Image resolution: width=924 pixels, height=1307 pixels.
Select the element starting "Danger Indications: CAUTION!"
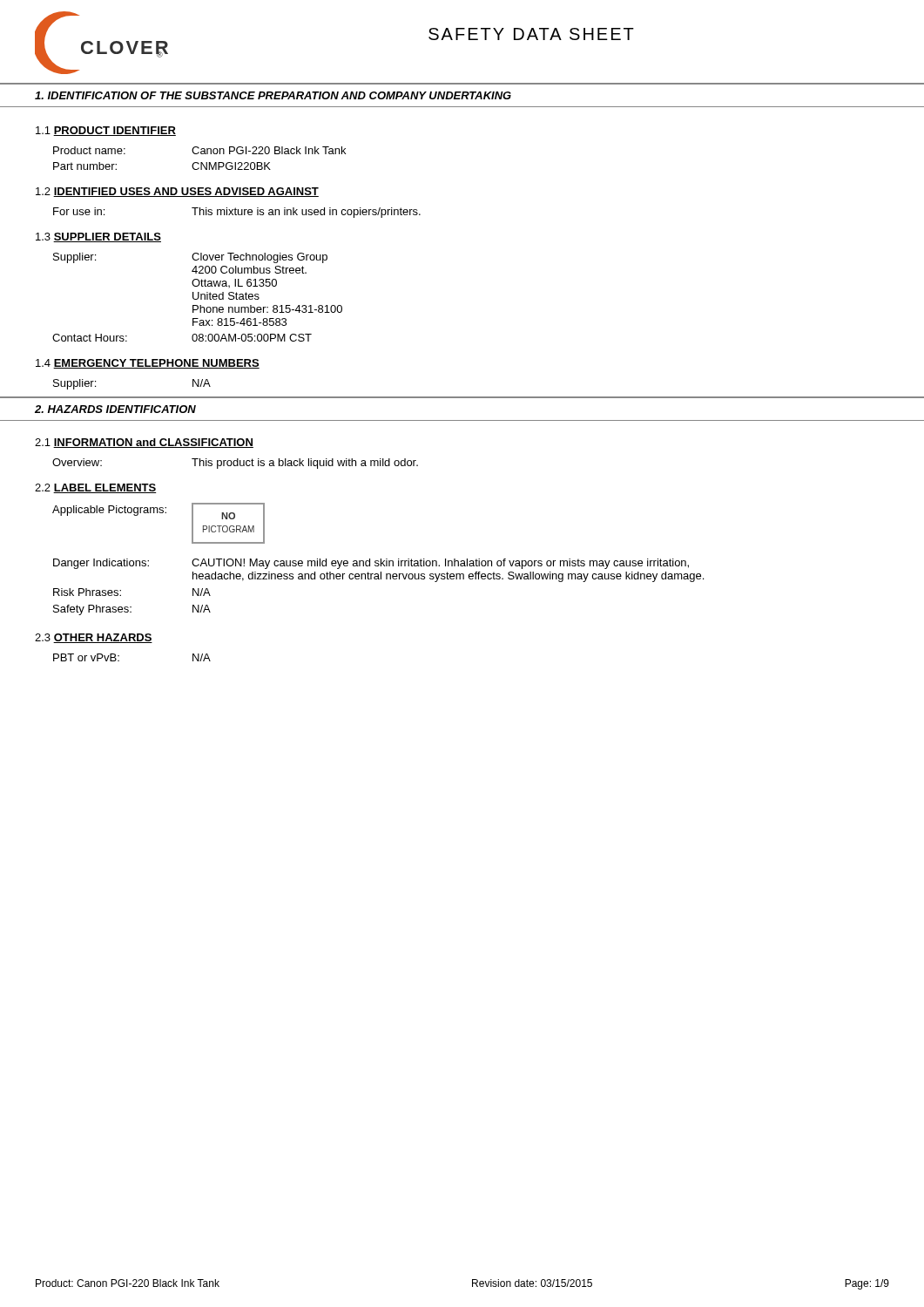point(471,585)
